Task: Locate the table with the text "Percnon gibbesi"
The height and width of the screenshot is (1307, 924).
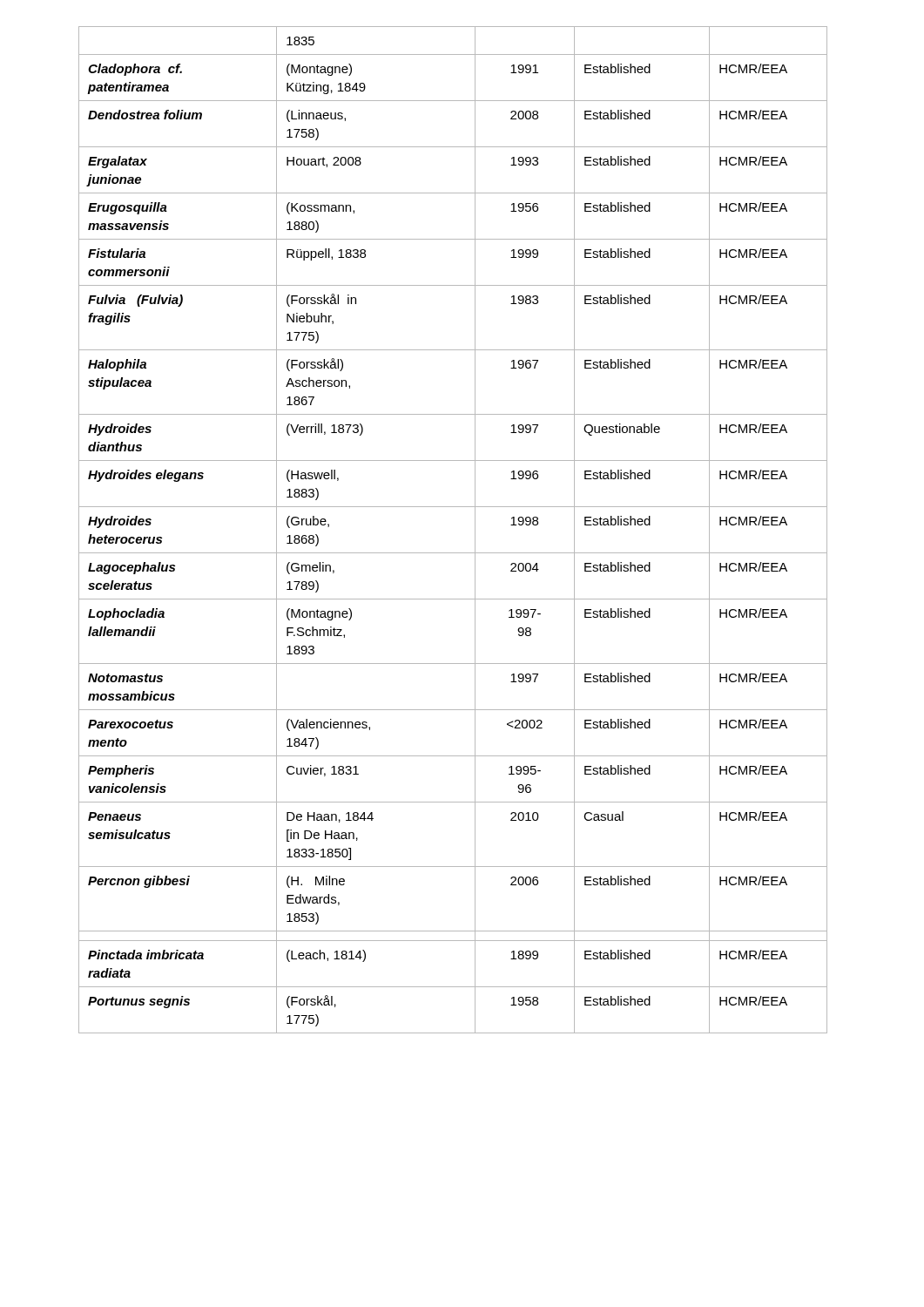Action: tap(453, 530)
